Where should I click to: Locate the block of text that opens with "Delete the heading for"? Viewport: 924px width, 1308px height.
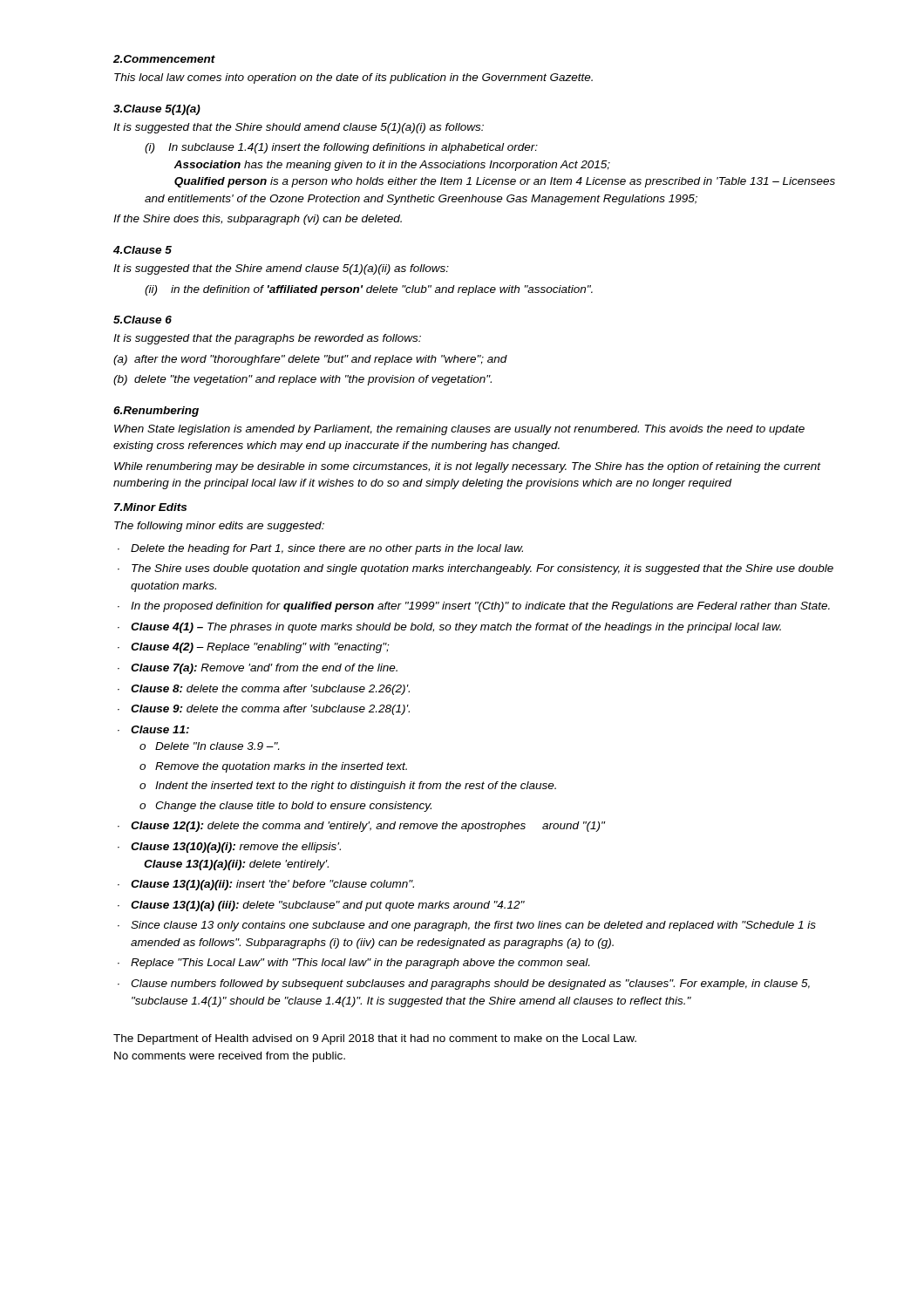coord(479,774)
